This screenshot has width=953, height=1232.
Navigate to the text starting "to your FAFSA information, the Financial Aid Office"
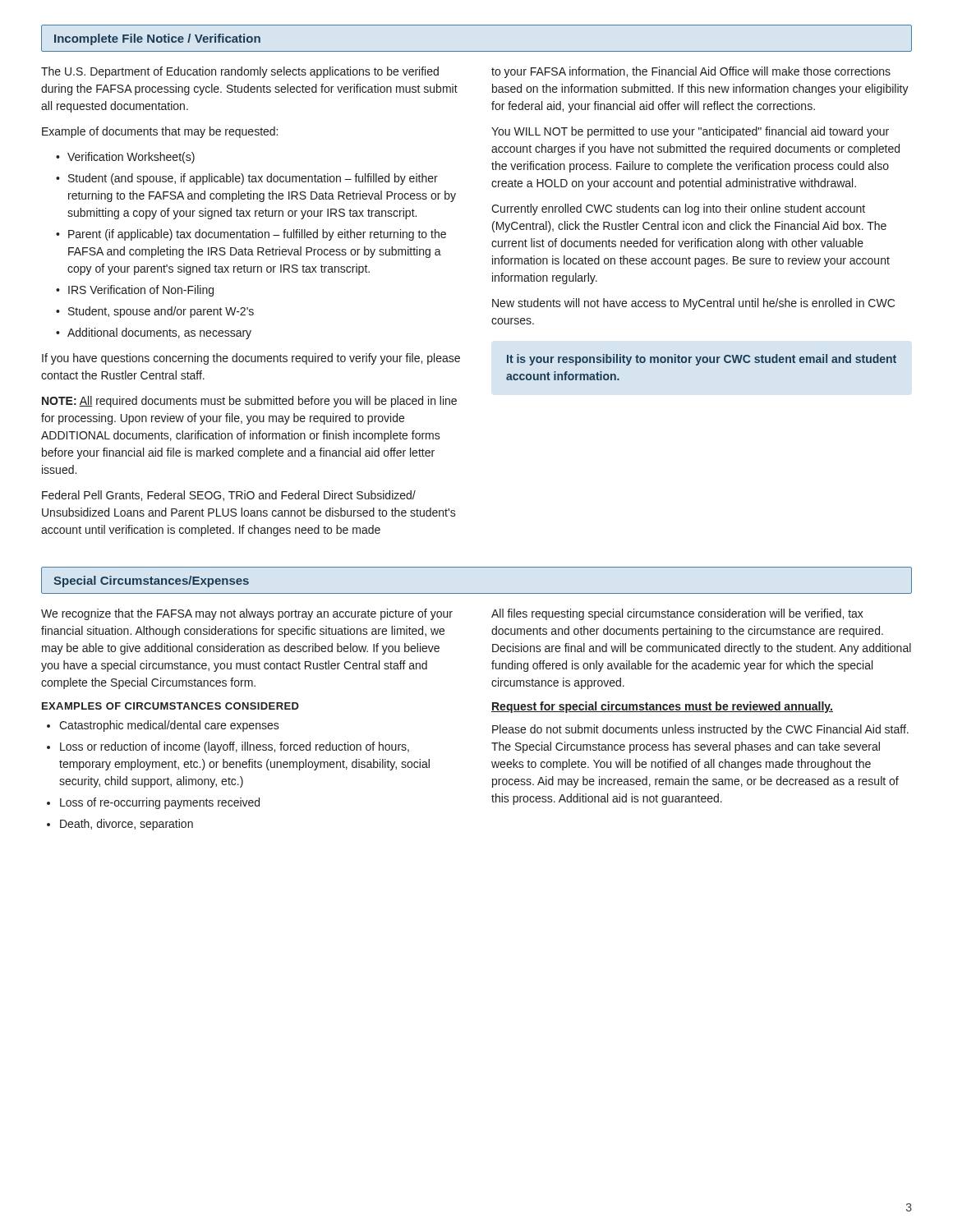pos(702,89)
